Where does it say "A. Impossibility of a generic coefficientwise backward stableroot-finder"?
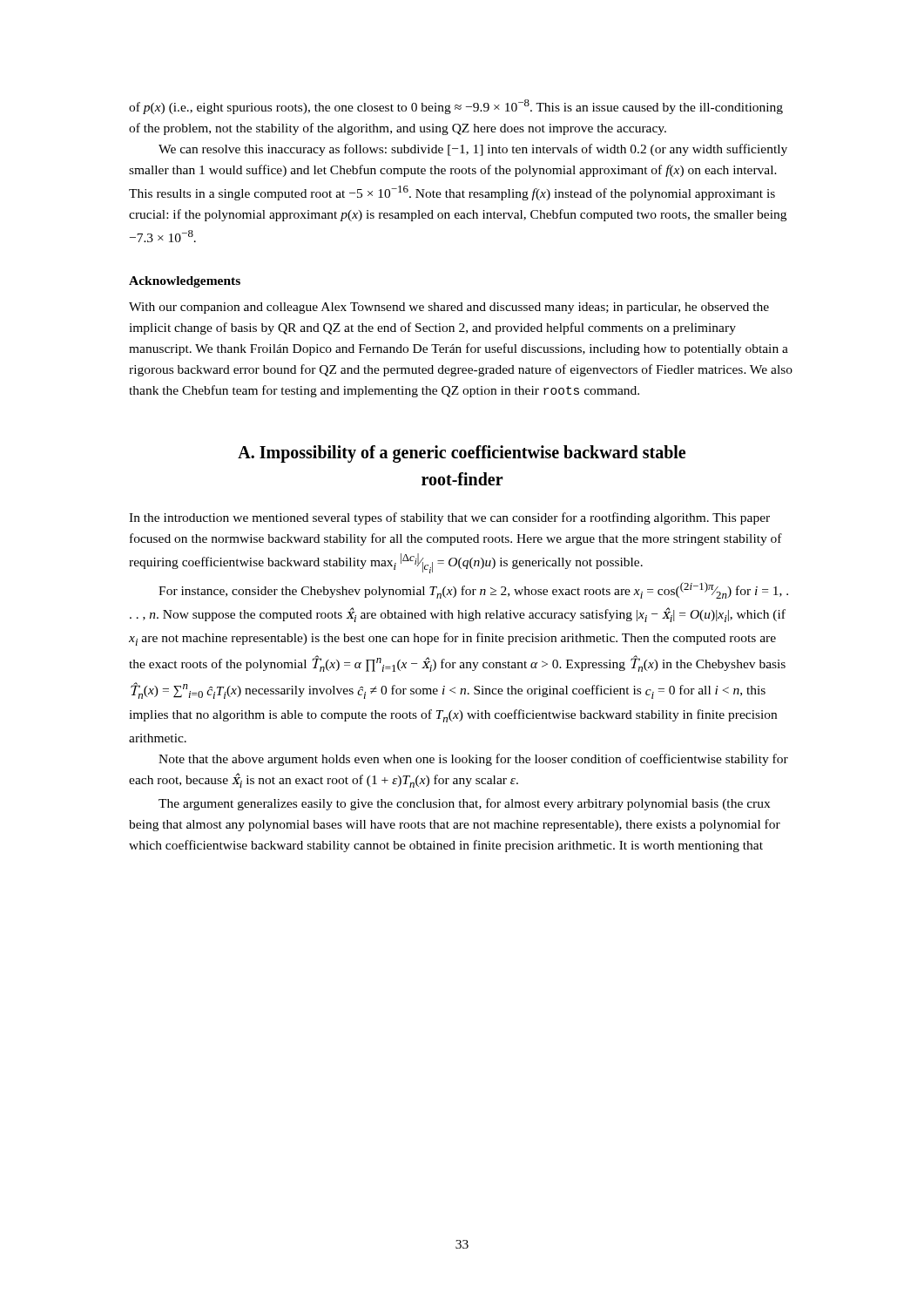This screenshot has height=1307, width=924. pos(462,466)
